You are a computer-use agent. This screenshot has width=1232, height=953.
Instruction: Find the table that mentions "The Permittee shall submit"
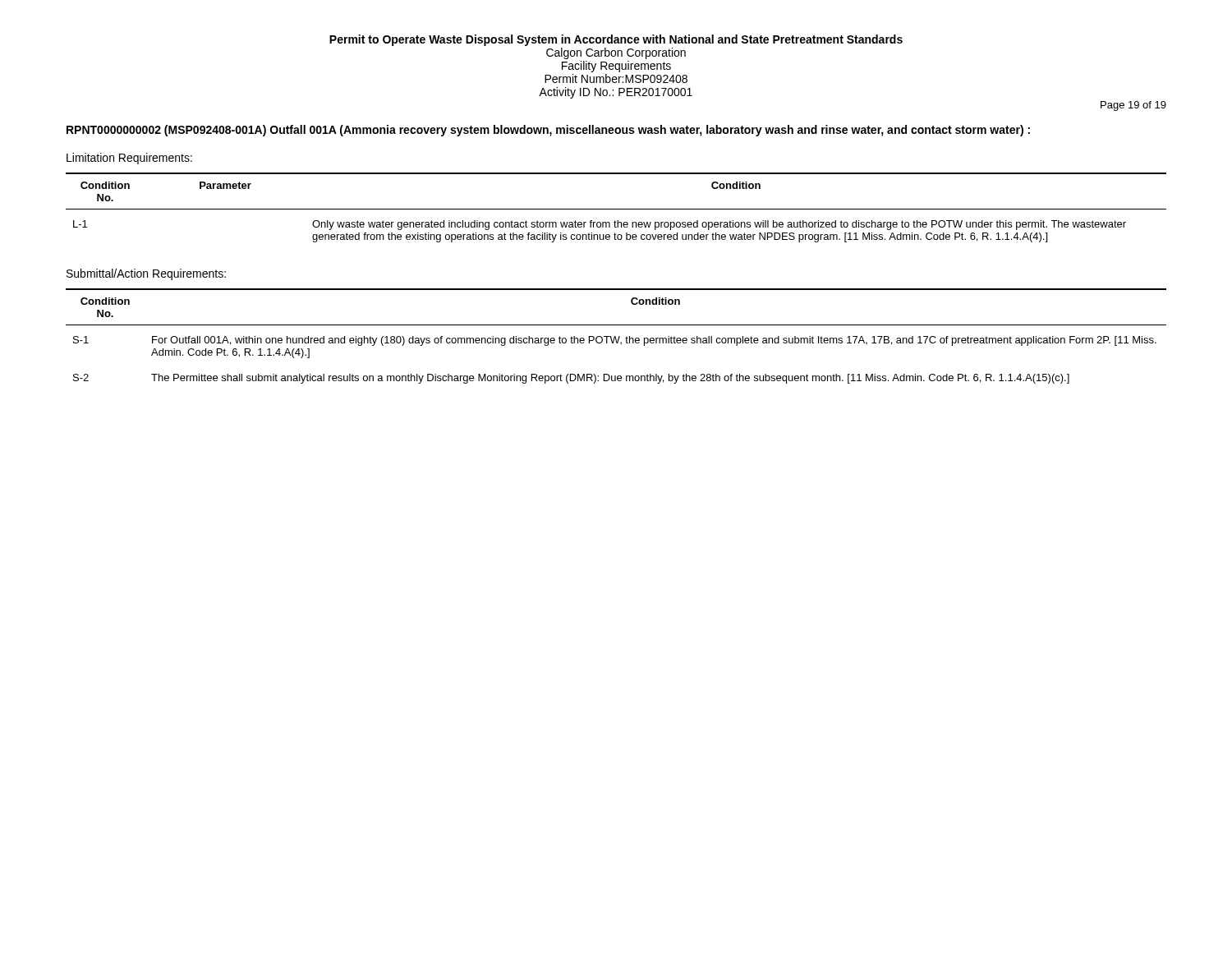[x=616, y=339]
